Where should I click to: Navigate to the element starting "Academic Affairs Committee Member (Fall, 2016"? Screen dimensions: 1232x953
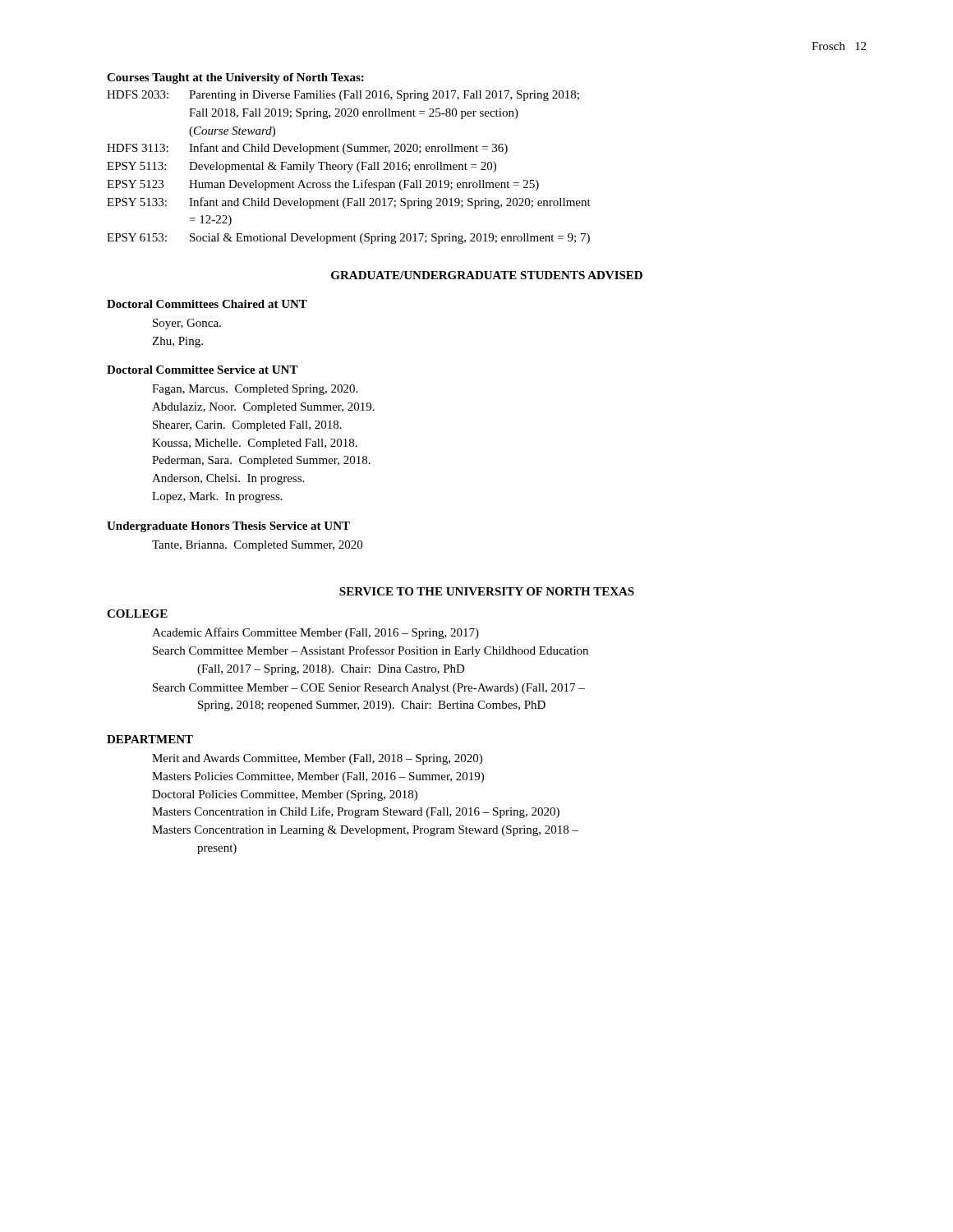tap(315, 633)
